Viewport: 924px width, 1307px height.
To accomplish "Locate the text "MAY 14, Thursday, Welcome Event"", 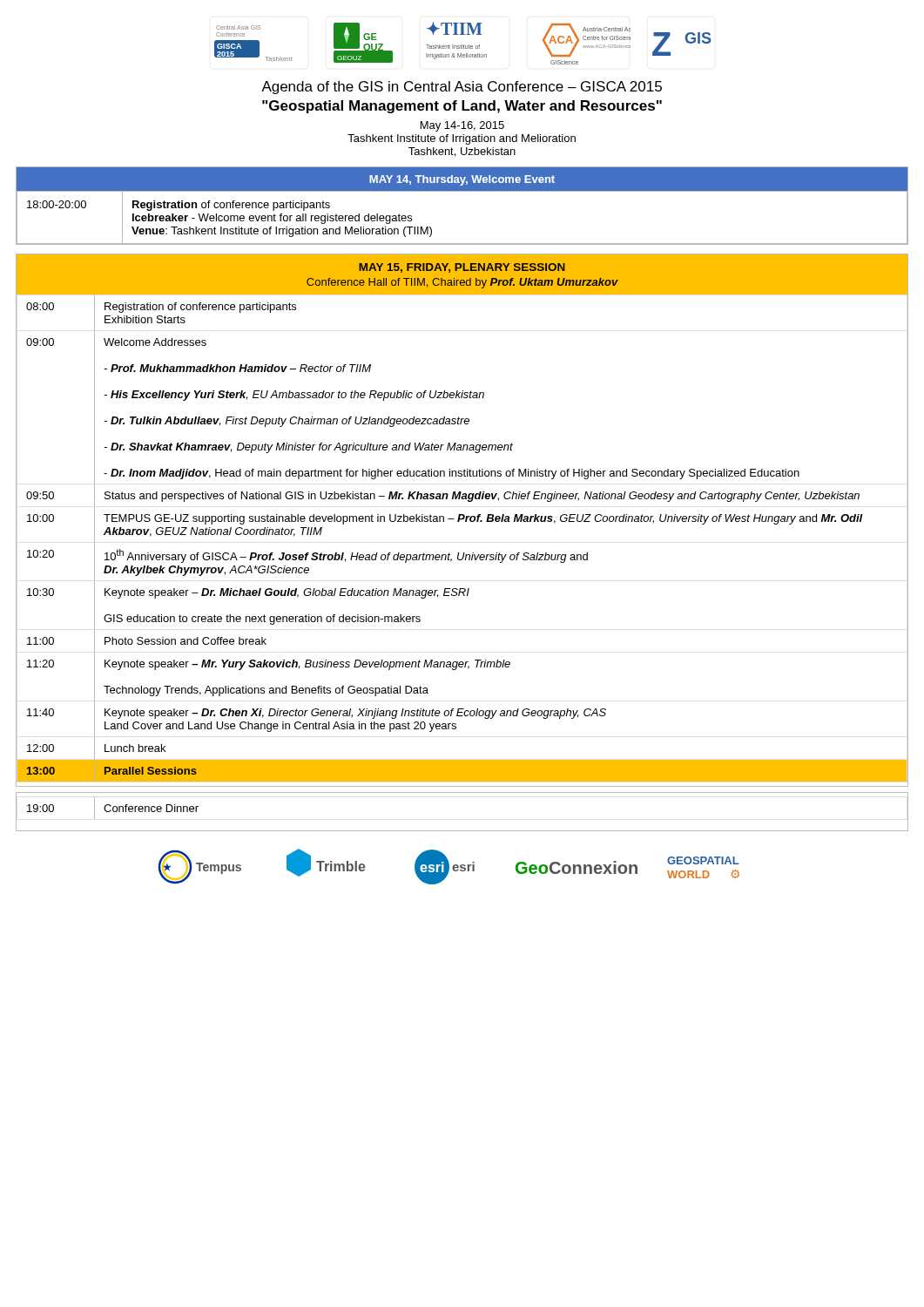I will coord(462,179).
